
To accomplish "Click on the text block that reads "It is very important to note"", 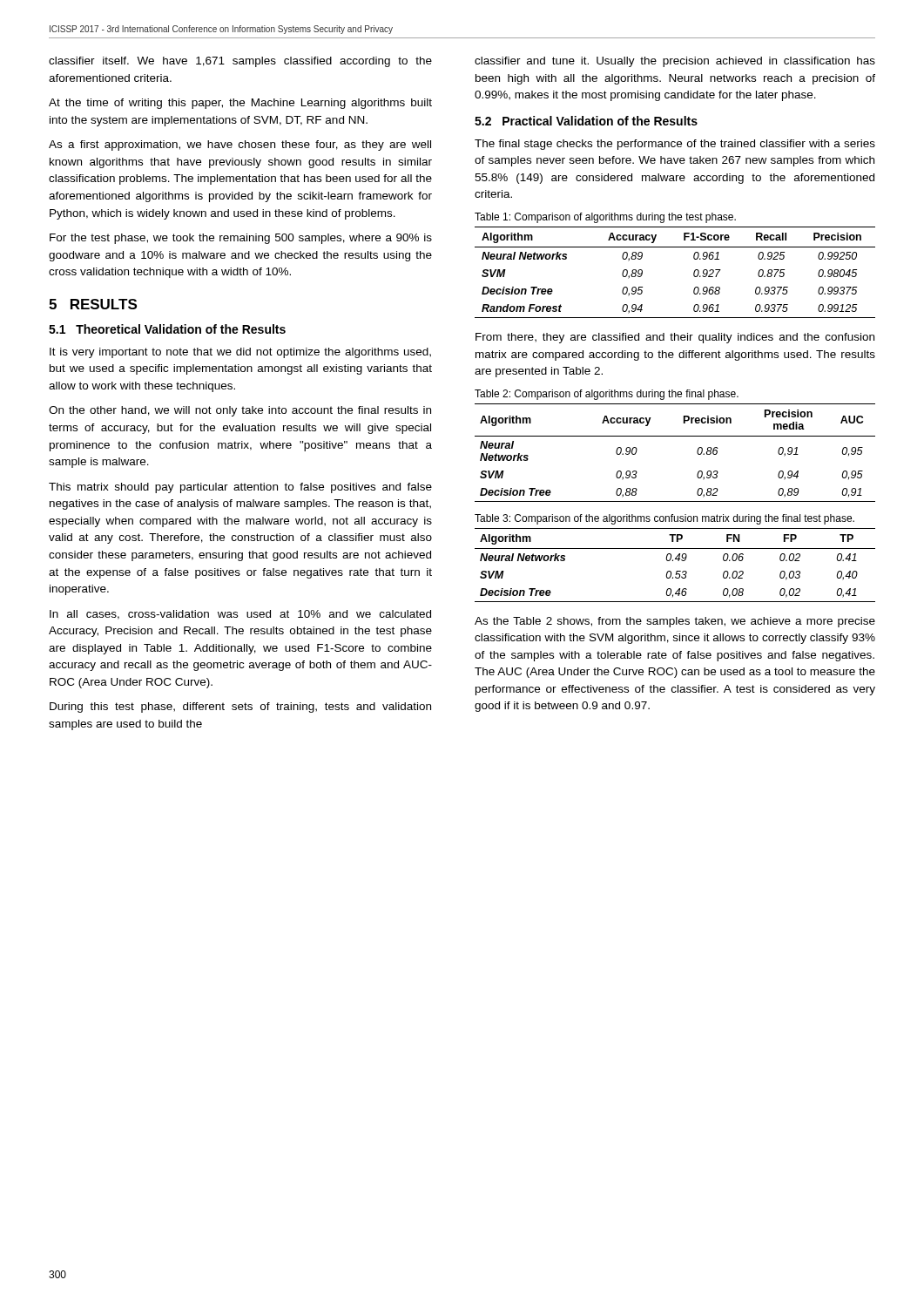I will click(x=240, y=368).
